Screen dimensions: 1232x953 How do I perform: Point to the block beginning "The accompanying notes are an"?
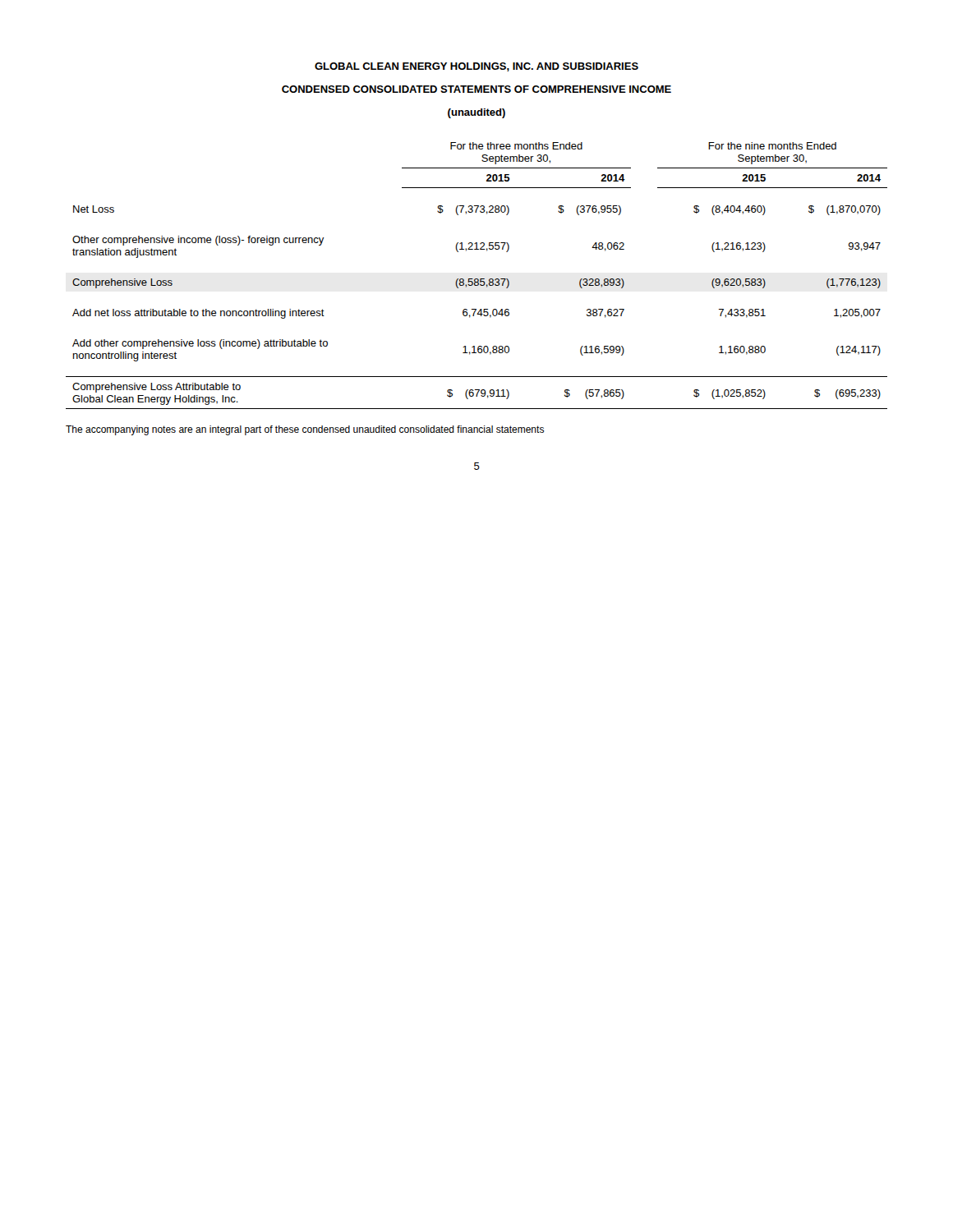click(x=305, y=430)
